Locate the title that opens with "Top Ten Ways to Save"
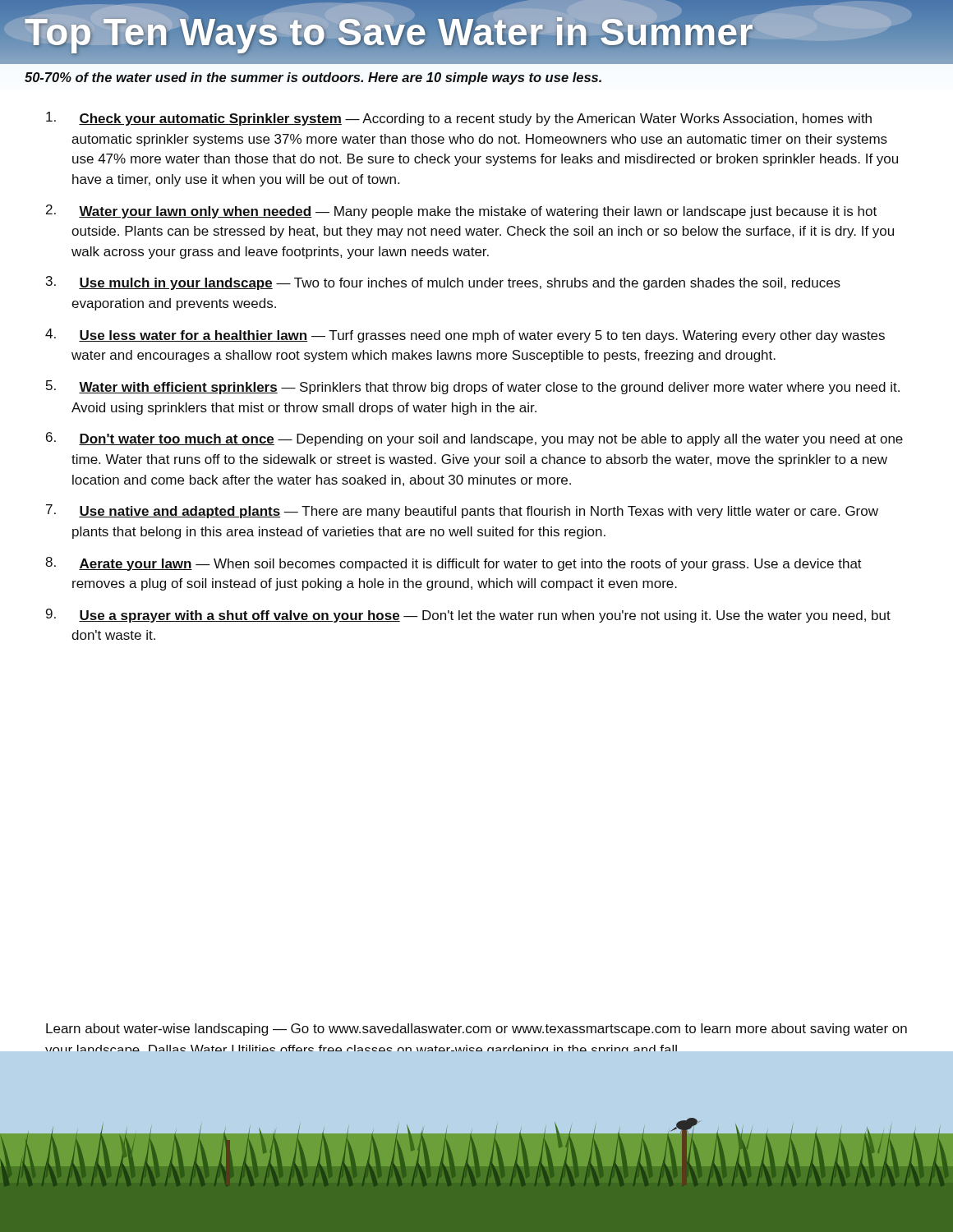The width and height of the screenshot is (953, 1232). coord(389,32)
